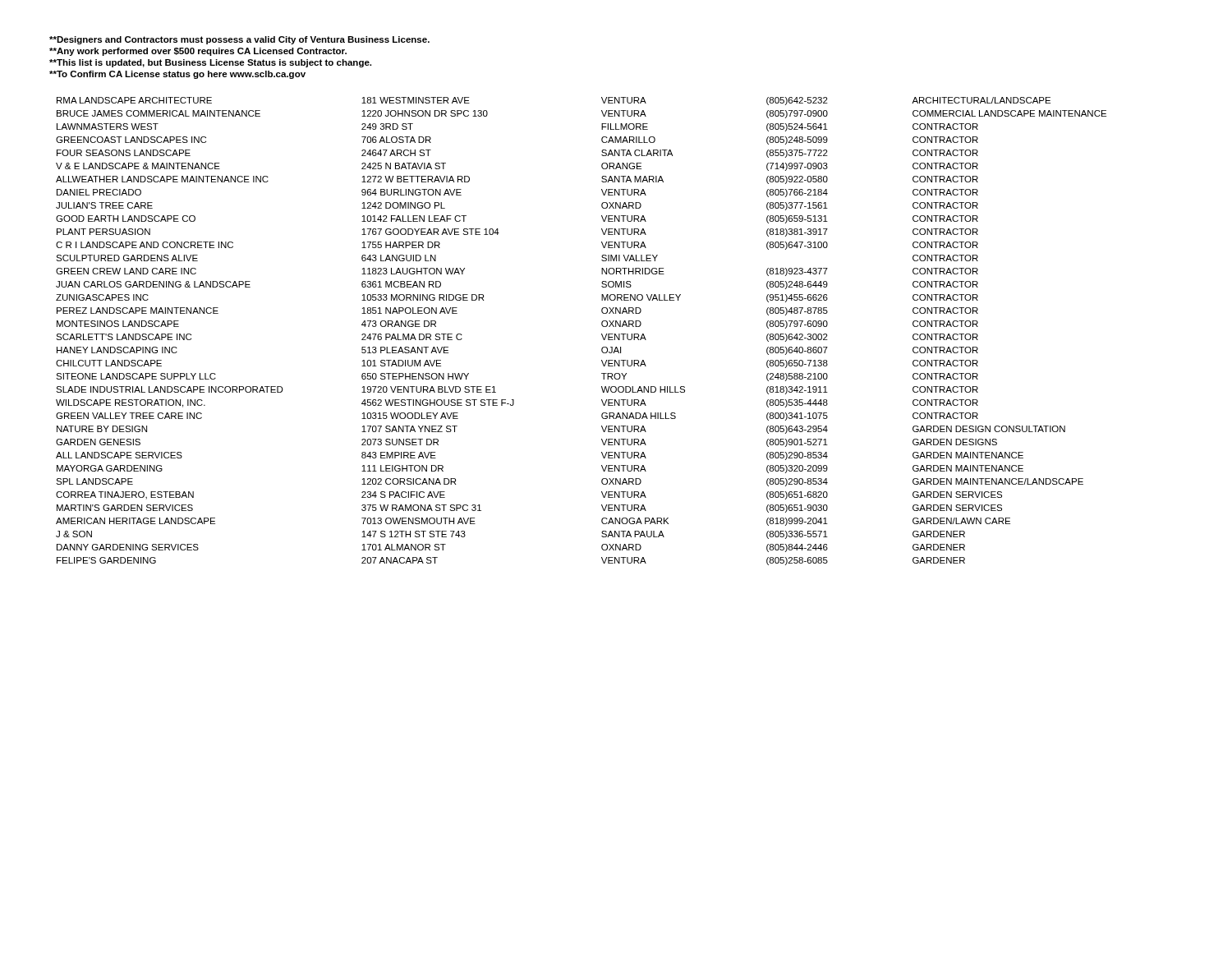
Task: Click on the table containing "ALL LANDSCAPE SERVICES"
Action: coord(616,330)
